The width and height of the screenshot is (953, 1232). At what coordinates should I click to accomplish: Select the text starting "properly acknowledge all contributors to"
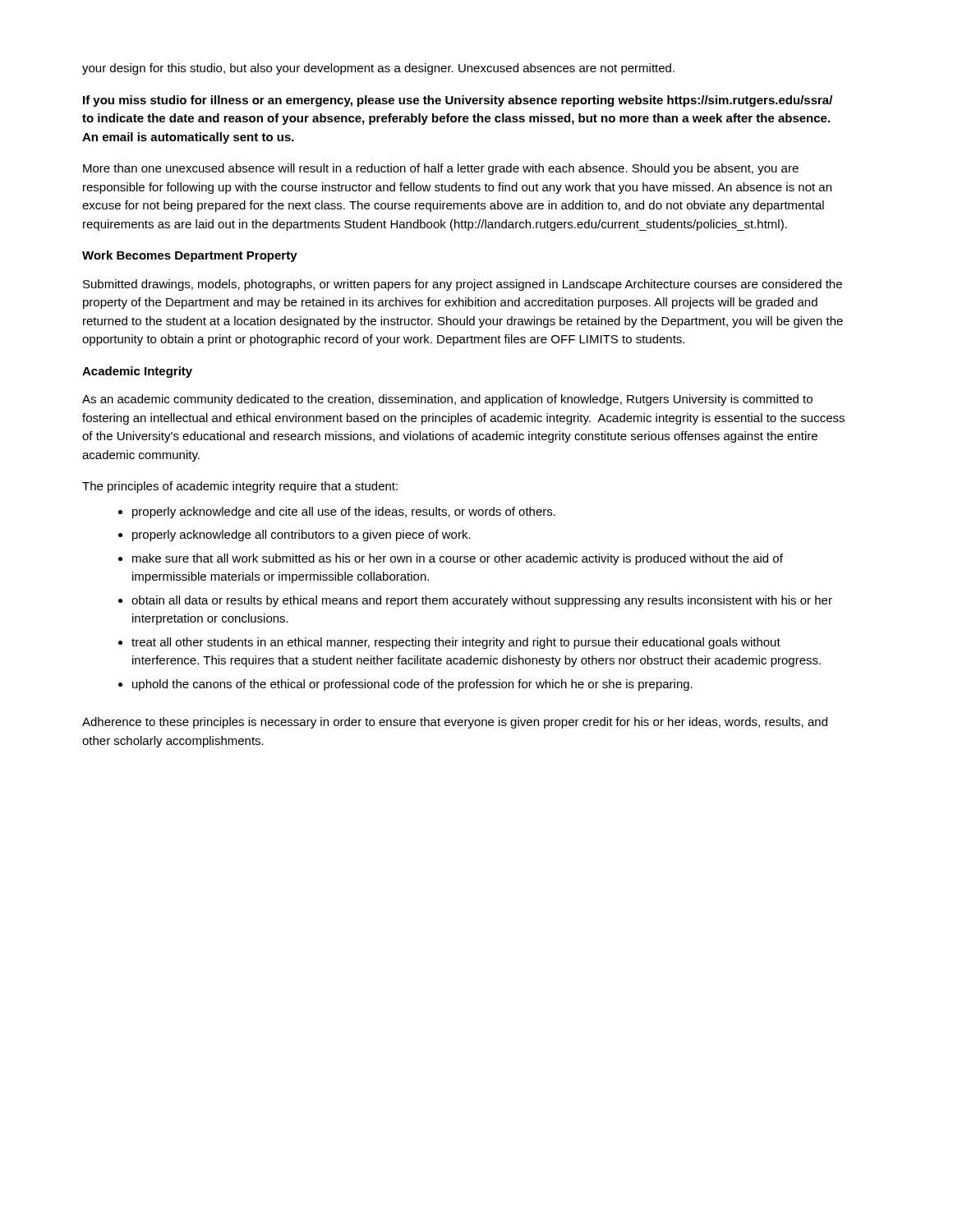pos(301,534)
